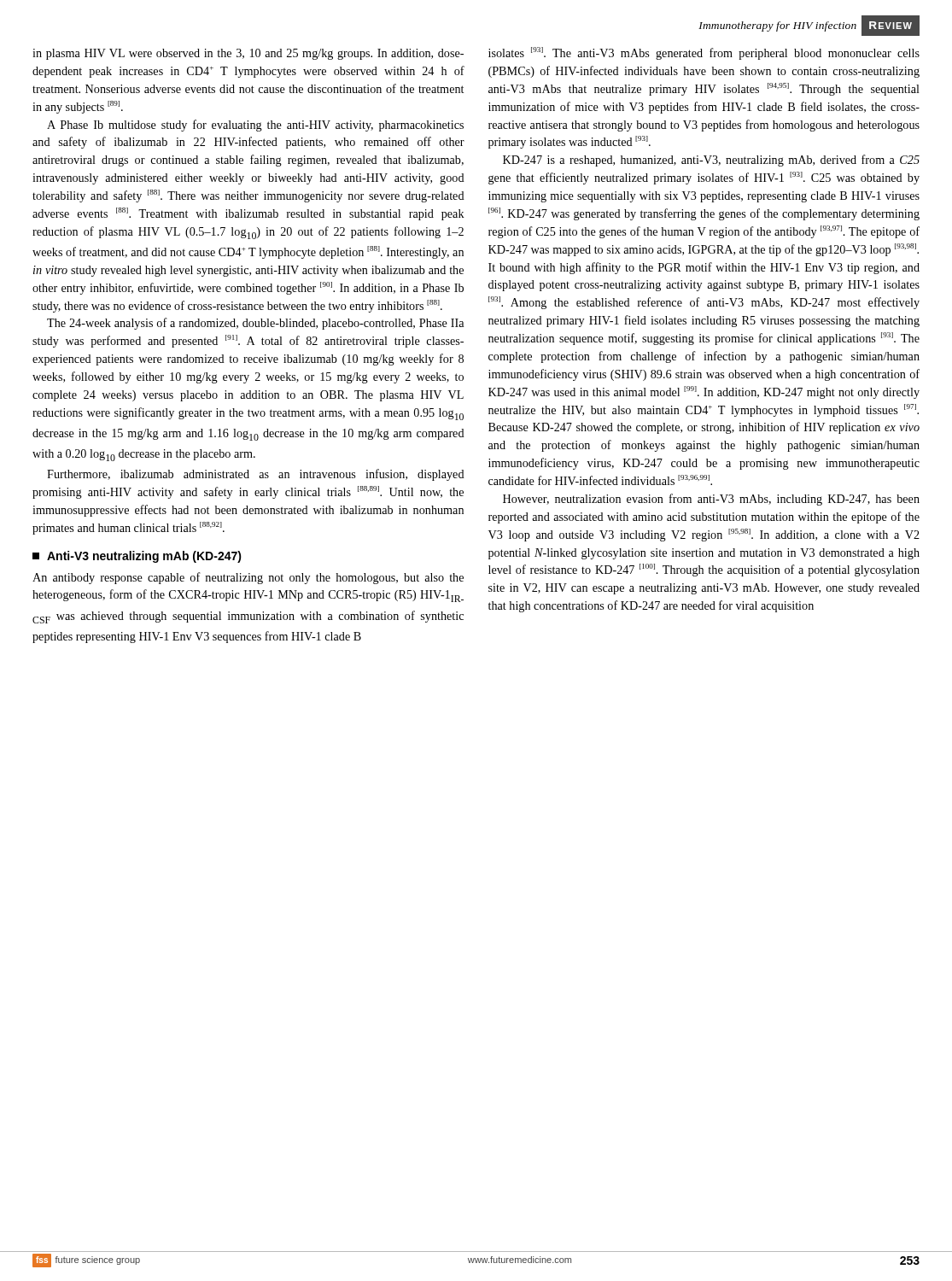
Task: Point to the text starting "isolates [93]. The anti-V3"
Action: [x=704, y=330]
